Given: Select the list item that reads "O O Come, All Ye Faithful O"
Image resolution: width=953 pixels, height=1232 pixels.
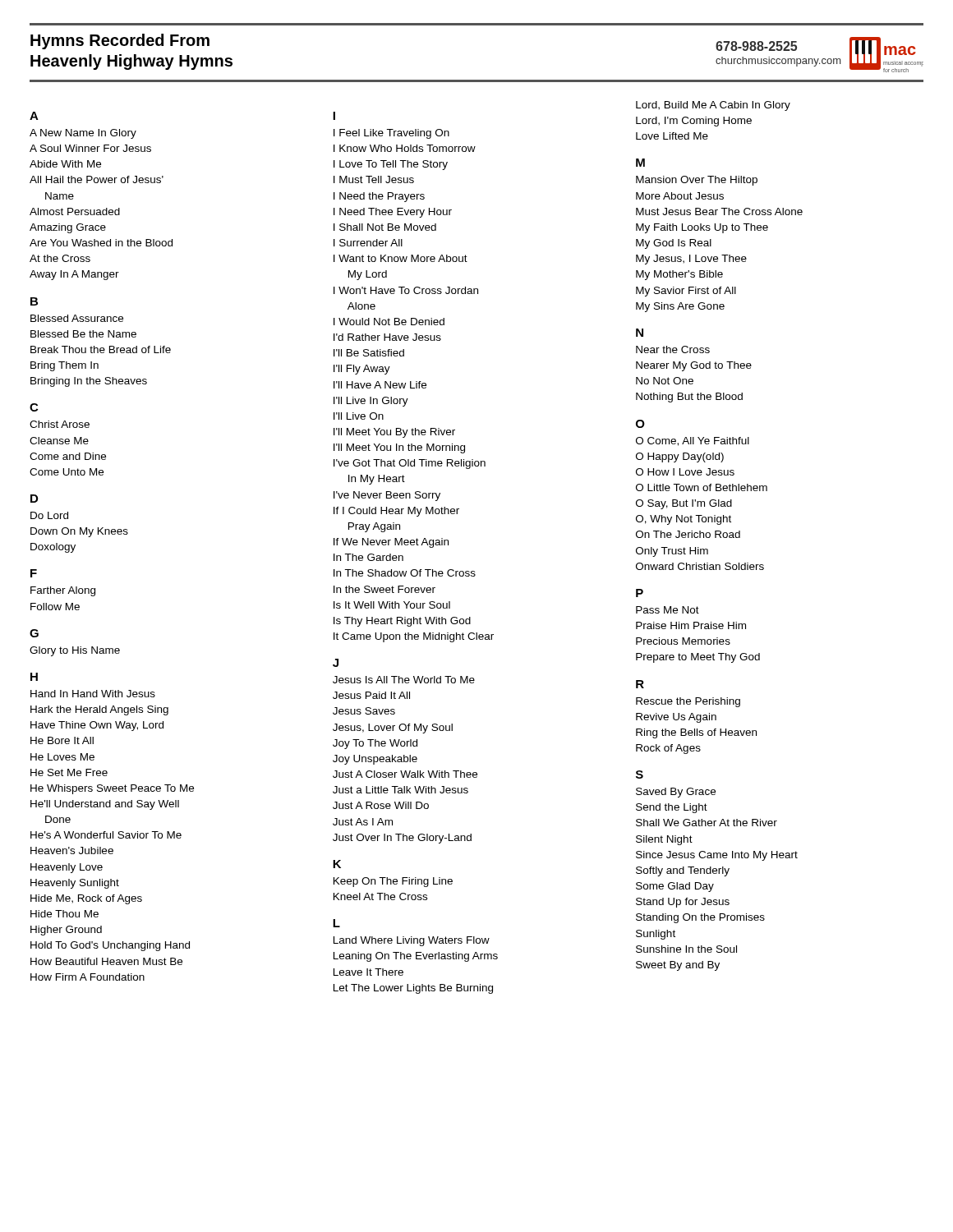Looking at the screenshot, I should tap(640, 424).
